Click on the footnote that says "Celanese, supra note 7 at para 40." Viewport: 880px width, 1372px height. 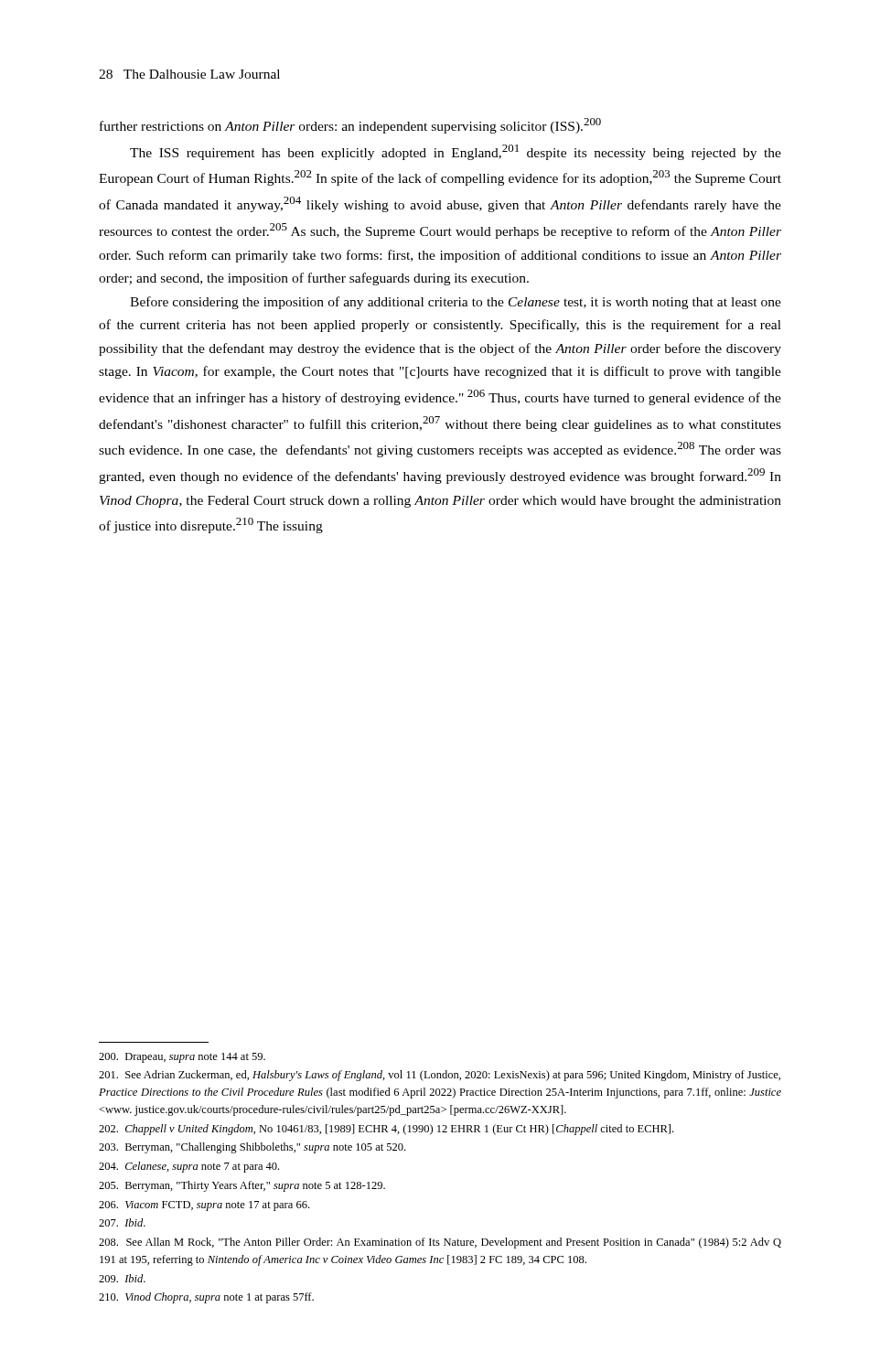tap(189, 1166)
